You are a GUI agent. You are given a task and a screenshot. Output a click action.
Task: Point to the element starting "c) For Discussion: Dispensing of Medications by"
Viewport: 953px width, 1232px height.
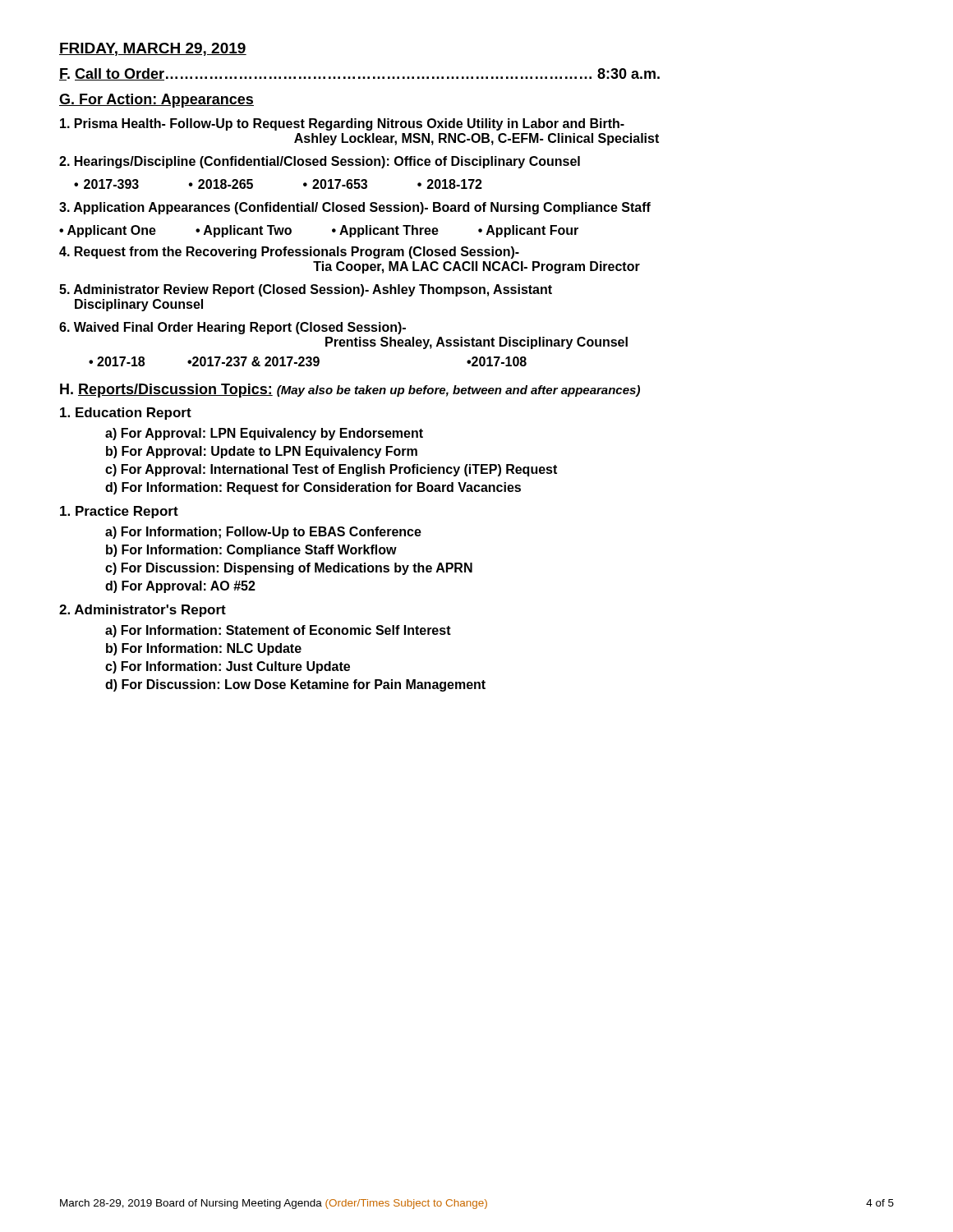click(x=289, y=568)
